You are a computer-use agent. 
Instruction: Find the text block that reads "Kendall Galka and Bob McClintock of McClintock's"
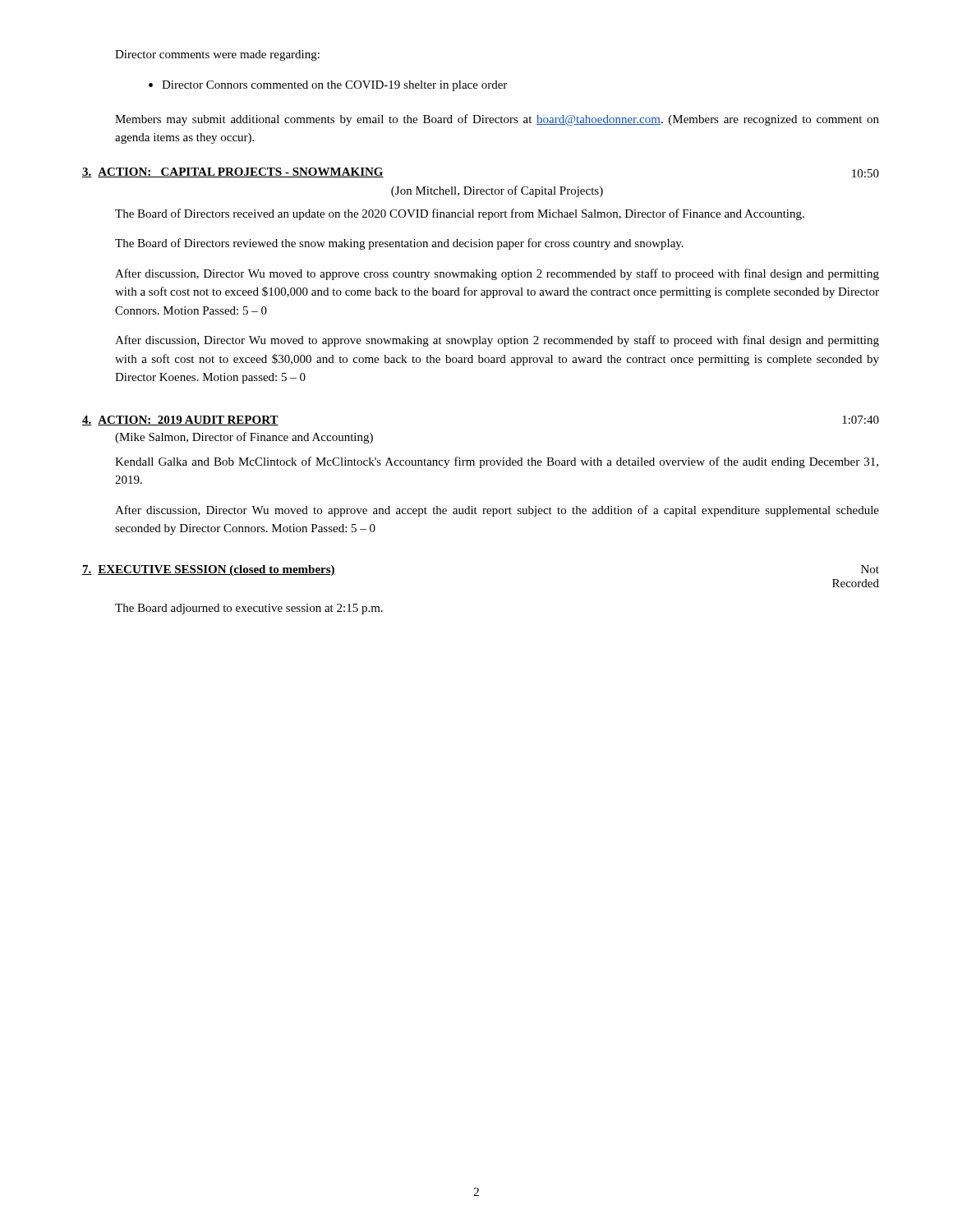click(497, 470)
